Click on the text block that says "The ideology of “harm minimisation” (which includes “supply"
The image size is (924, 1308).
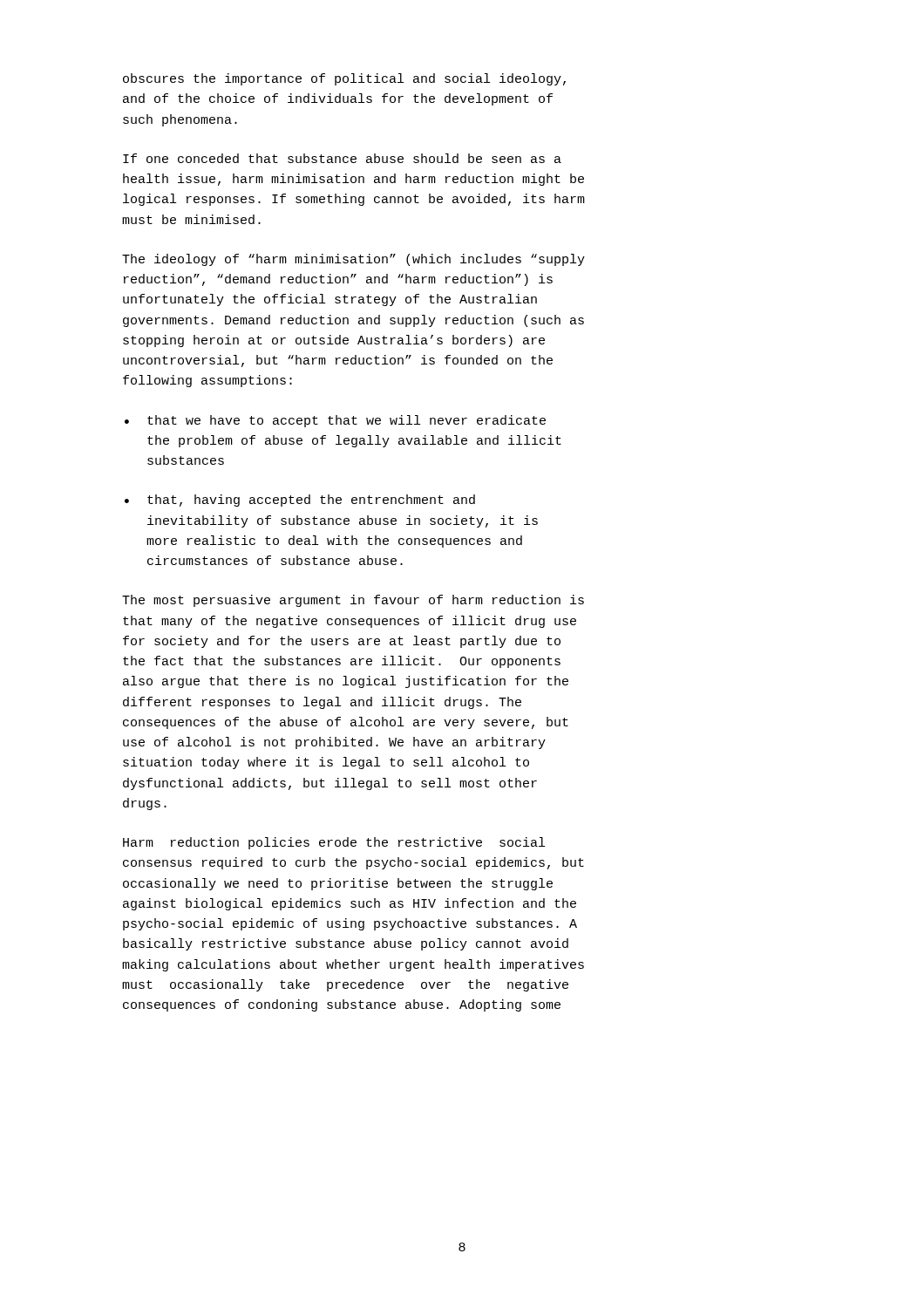354,321
